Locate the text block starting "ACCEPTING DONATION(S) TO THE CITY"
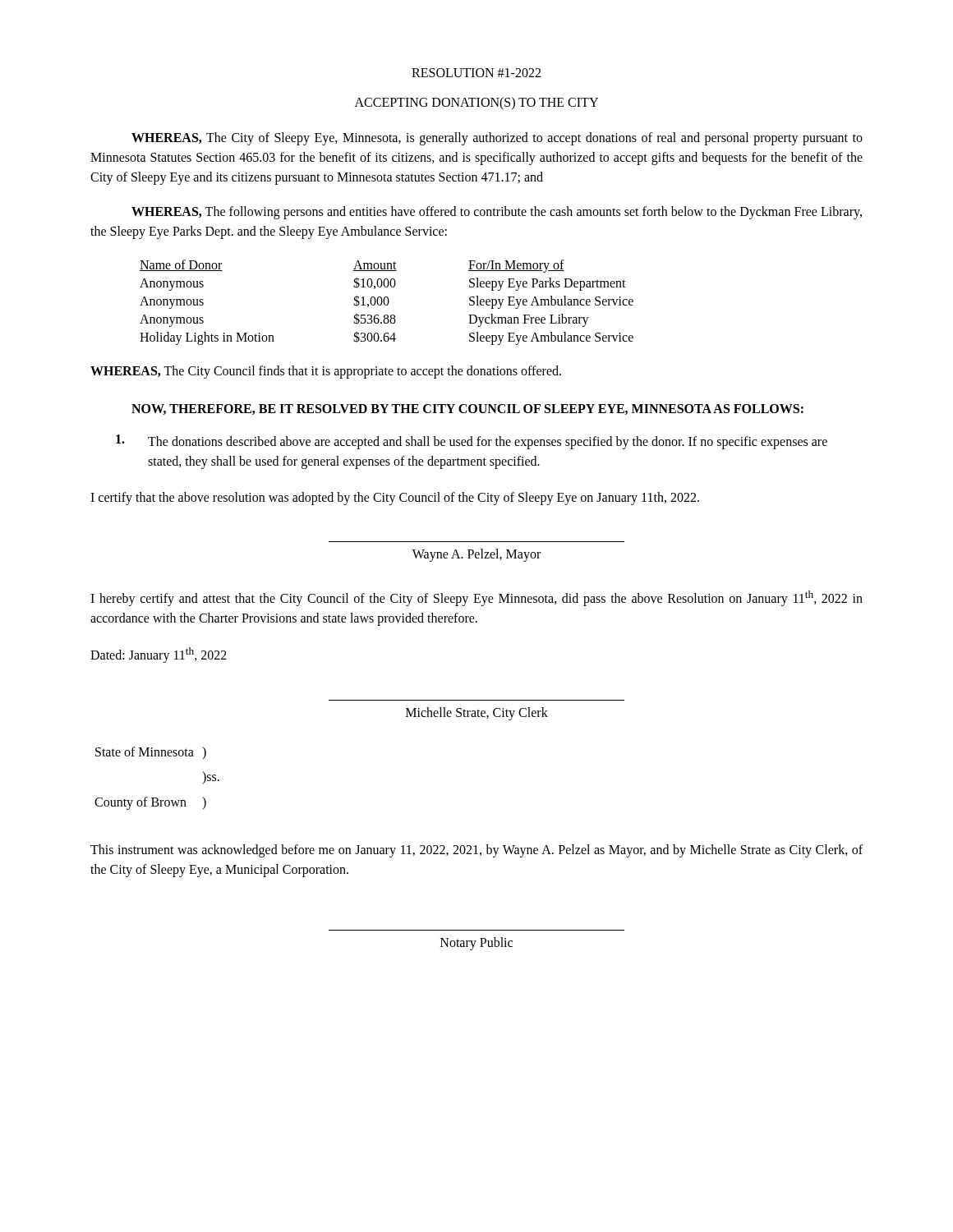The height and width of the screenshot is (1232, 953). pyautogui.click(x=476, y=102)
